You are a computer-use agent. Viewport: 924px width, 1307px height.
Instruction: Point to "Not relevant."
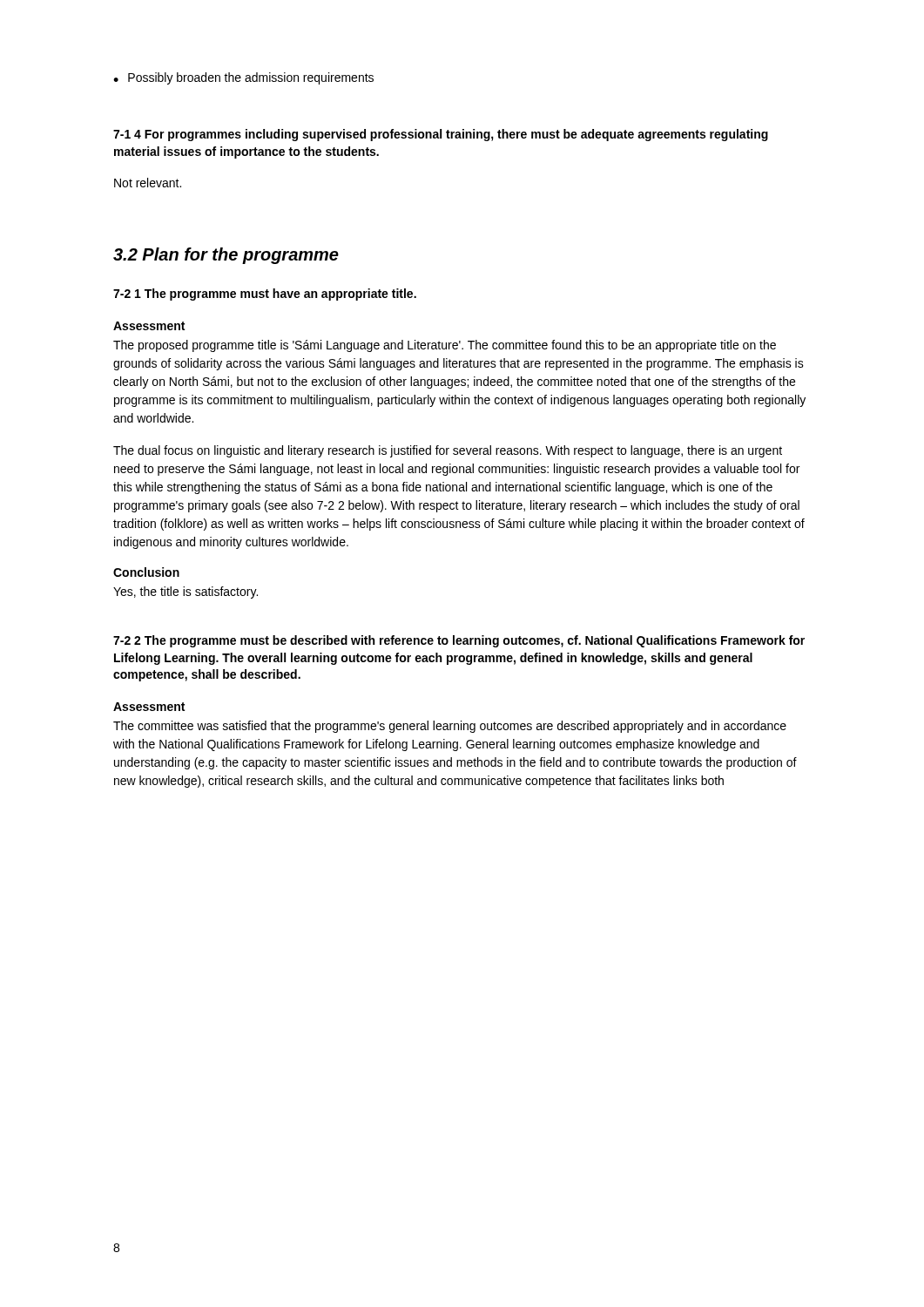click(148, 183)
